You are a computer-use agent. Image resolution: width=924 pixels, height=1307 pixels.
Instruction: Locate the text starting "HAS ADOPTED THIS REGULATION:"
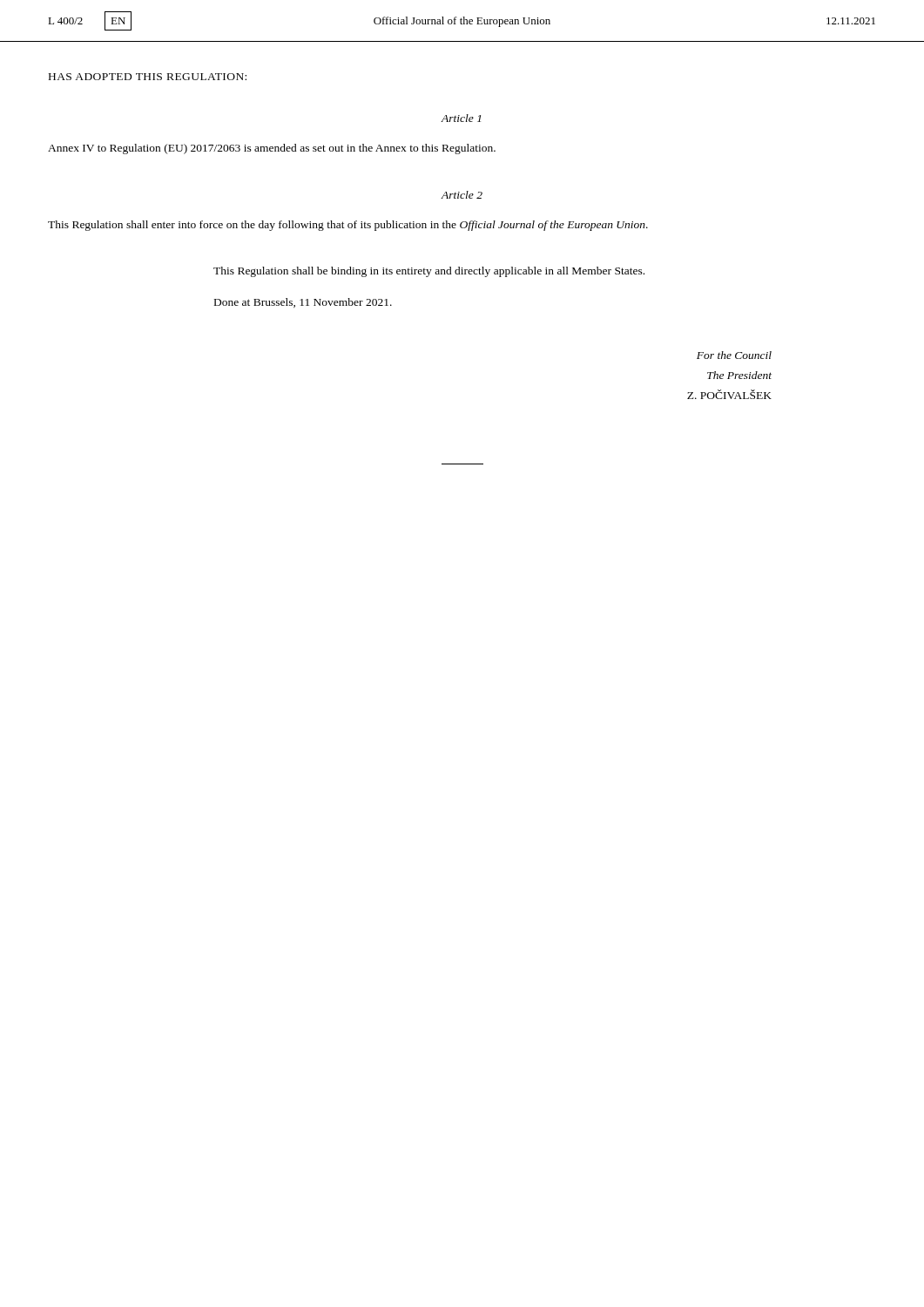click(x=148, y=76)
